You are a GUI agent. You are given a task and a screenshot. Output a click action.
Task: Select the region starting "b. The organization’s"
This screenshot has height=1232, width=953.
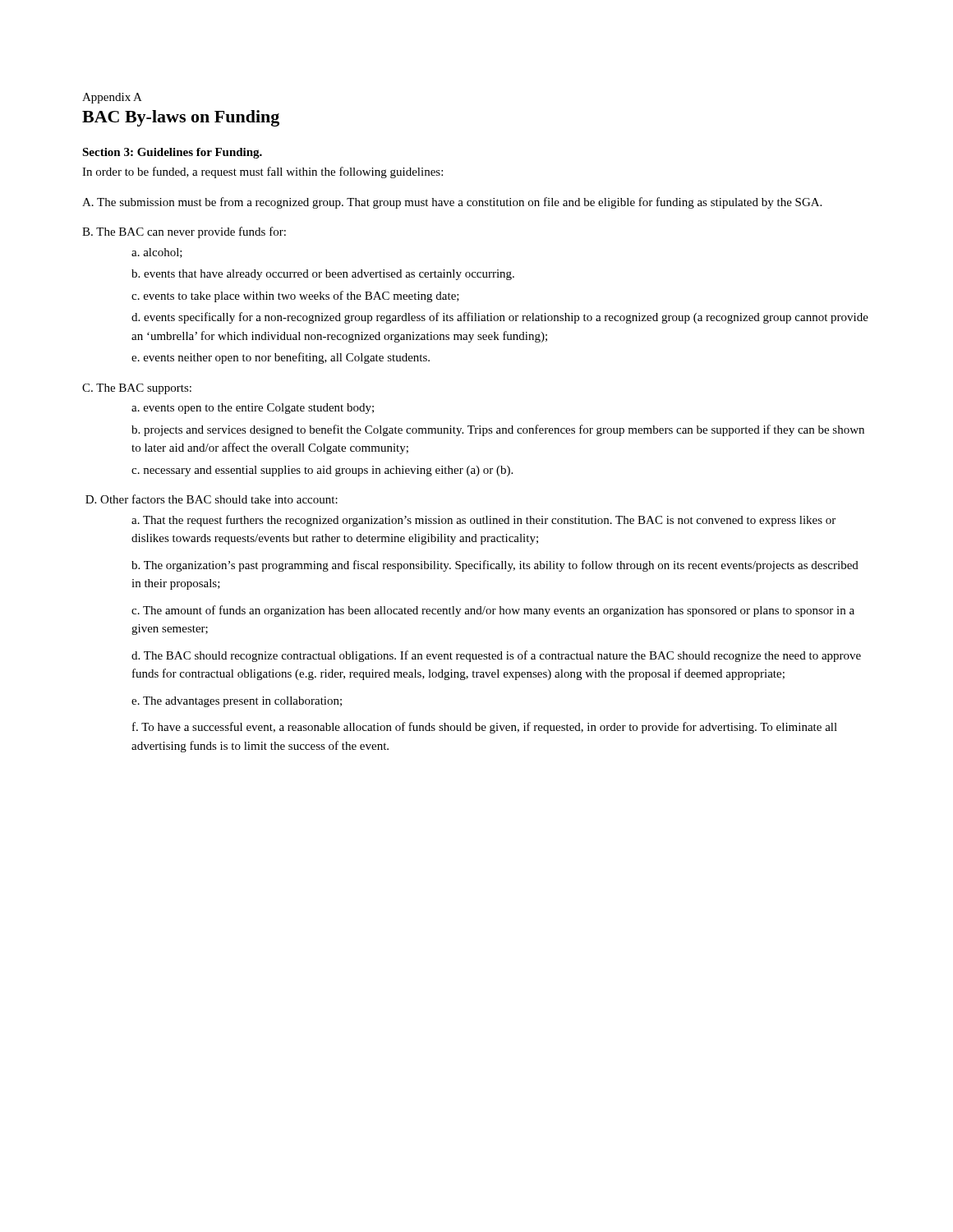point(495,574)
